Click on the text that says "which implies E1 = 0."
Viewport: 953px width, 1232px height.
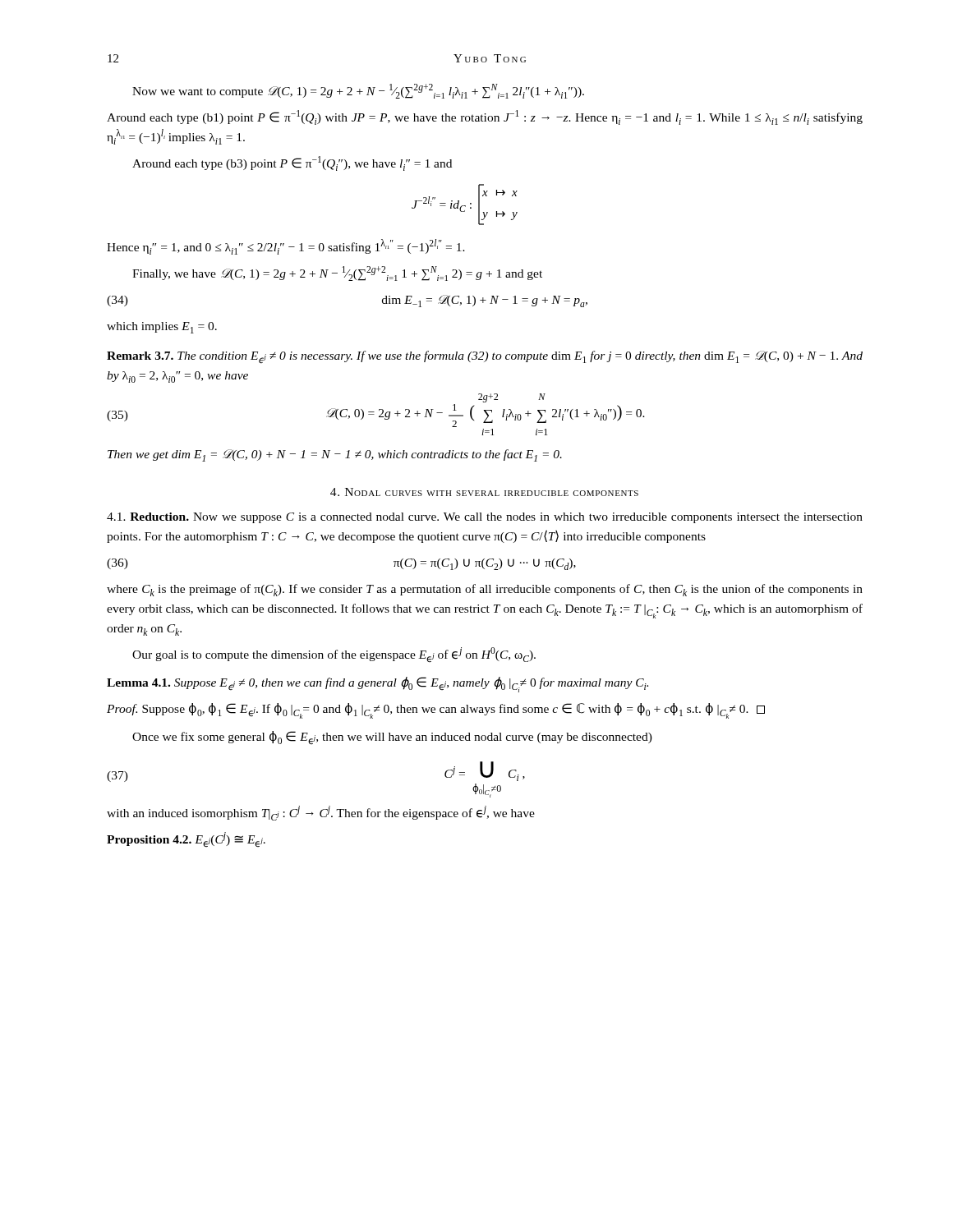(162, 328)
